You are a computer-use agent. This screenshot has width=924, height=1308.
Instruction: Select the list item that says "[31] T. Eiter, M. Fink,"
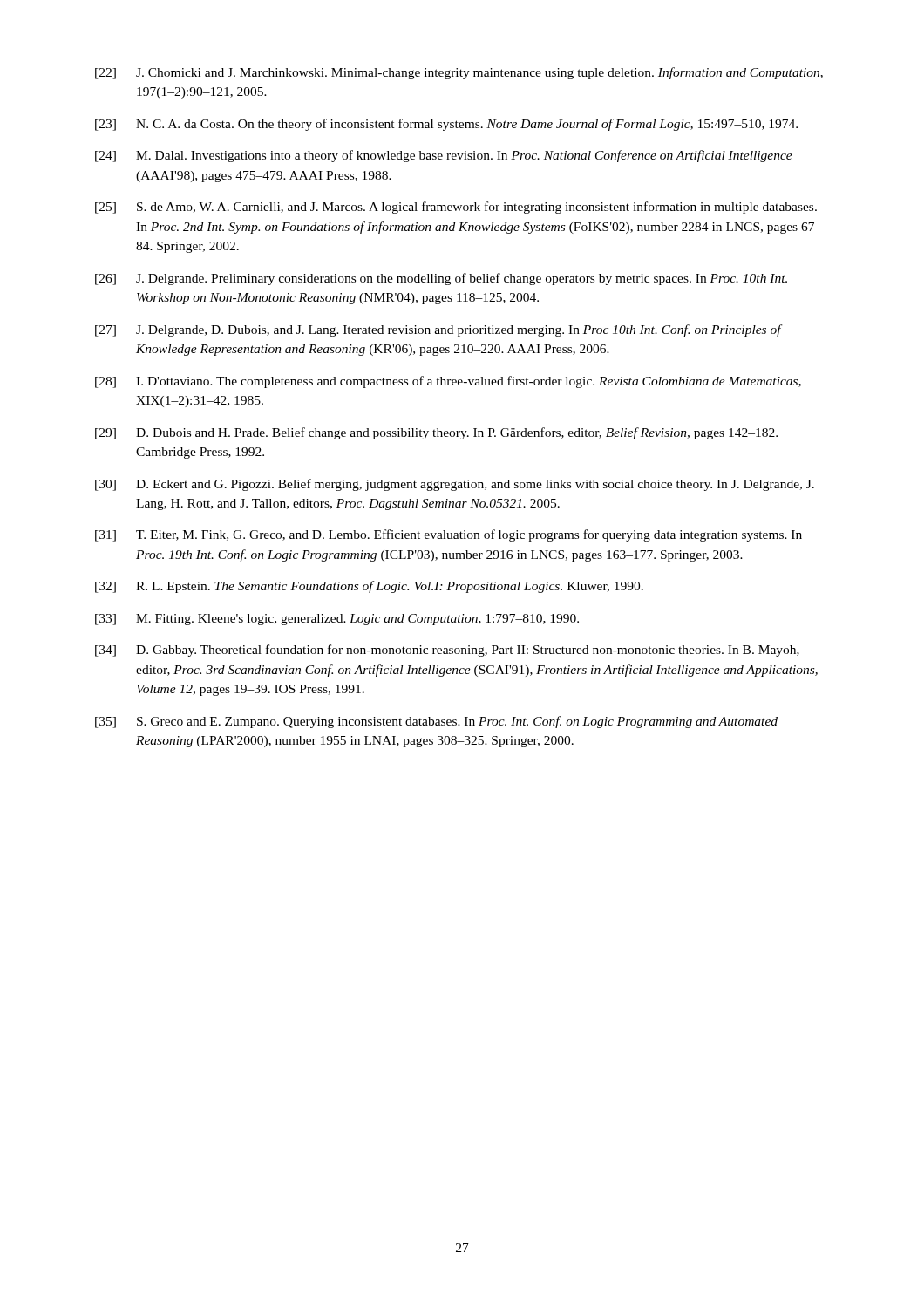click(462, 545)
